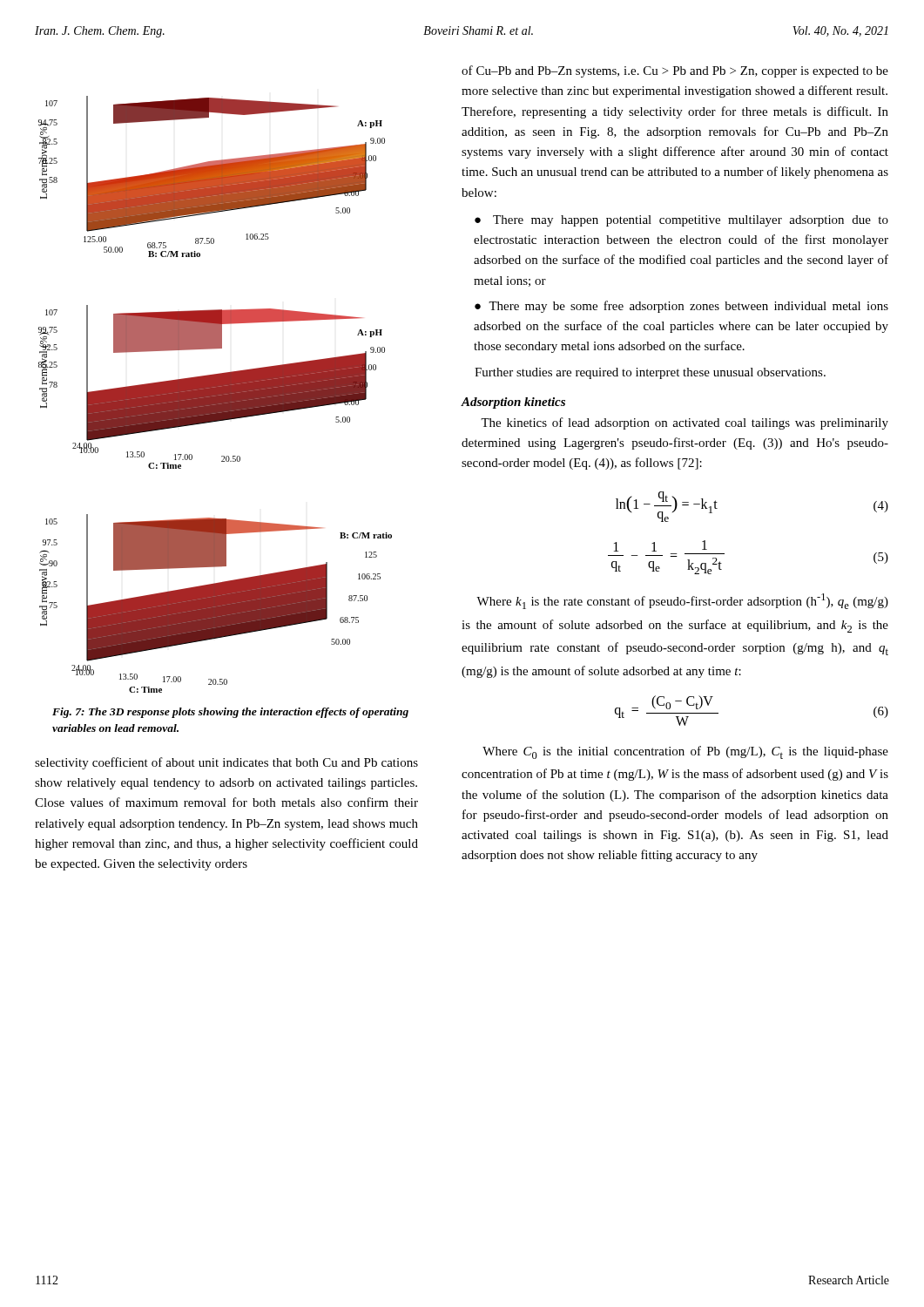This screenshot has width=924, height=1307.
Task: Select the element starting "1qt − 1qe"
Action: (x=684, y=557)
